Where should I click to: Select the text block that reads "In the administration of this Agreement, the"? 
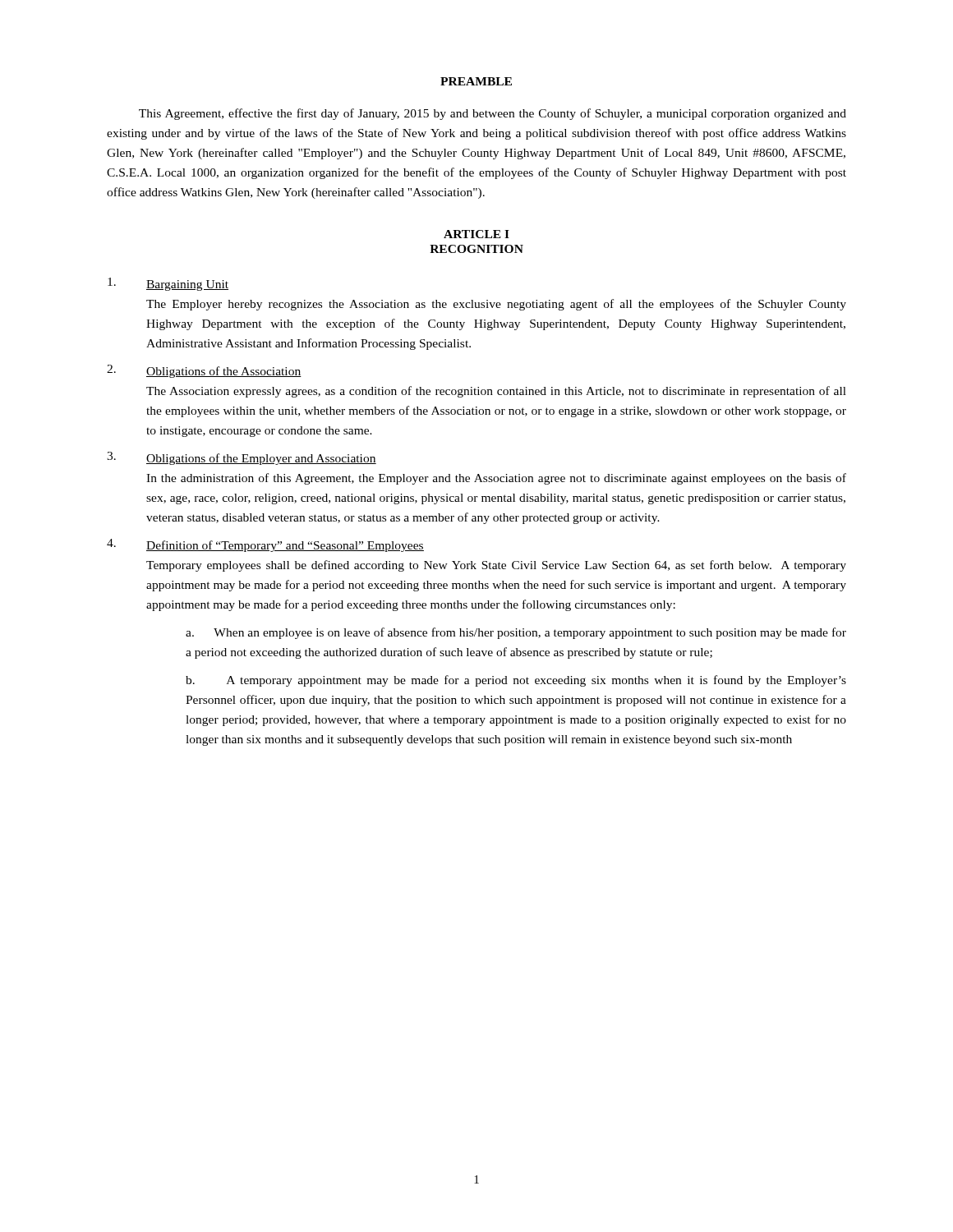[x=496, y=497]
